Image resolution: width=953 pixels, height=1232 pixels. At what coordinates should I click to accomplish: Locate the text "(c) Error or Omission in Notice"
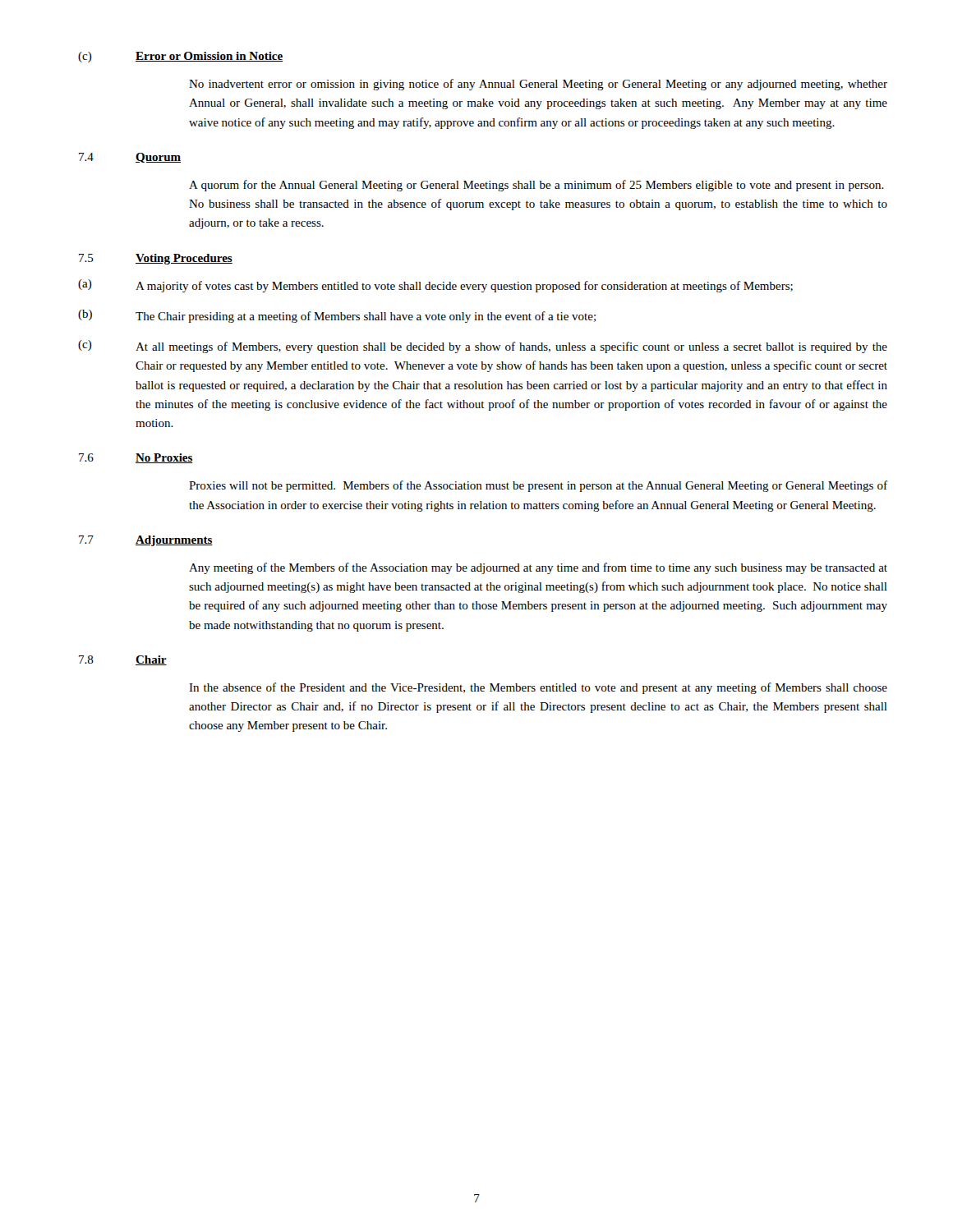(x=180, y=56)
